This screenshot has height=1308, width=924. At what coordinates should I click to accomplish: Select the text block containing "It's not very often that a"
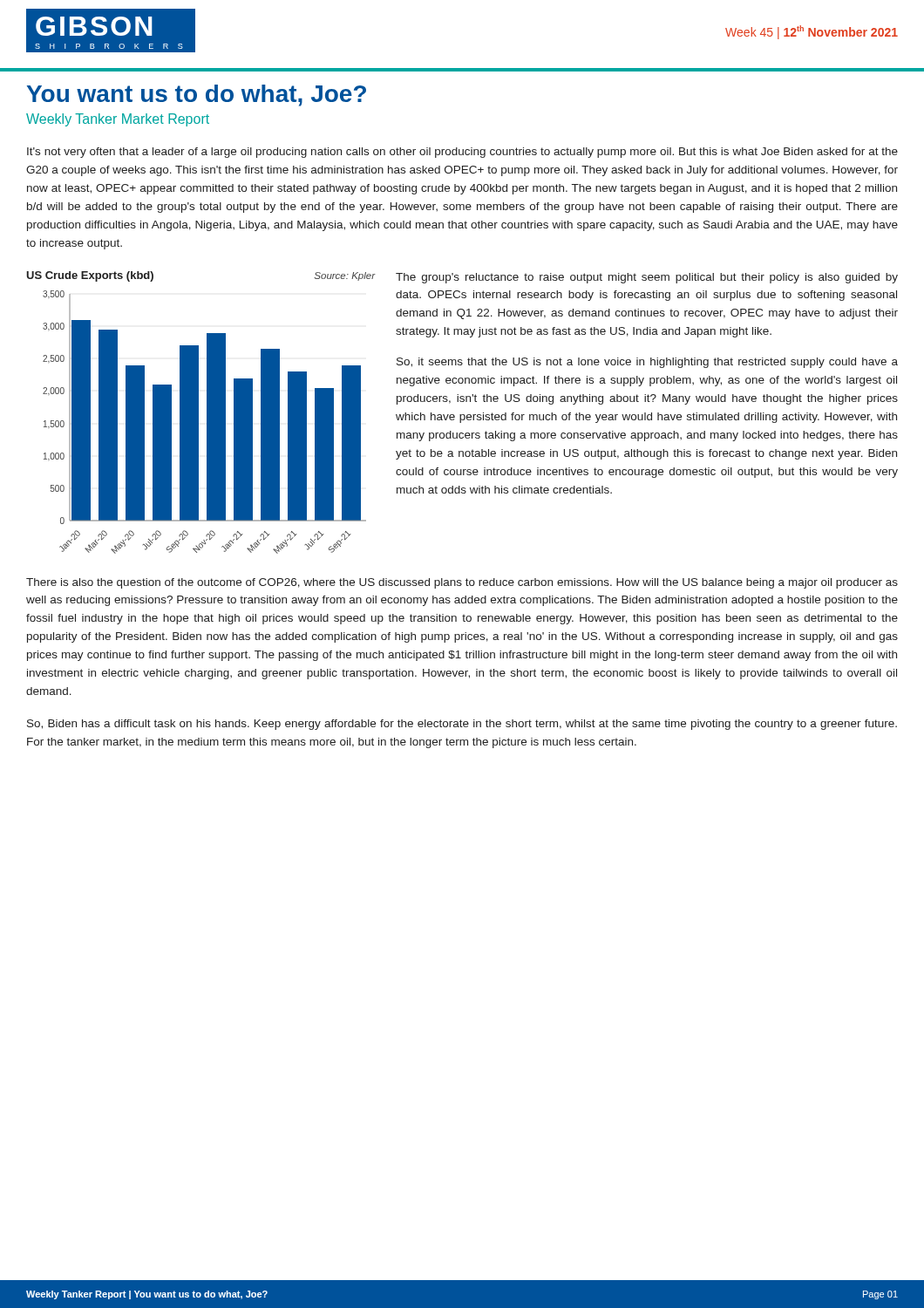(x=462, y=198)
